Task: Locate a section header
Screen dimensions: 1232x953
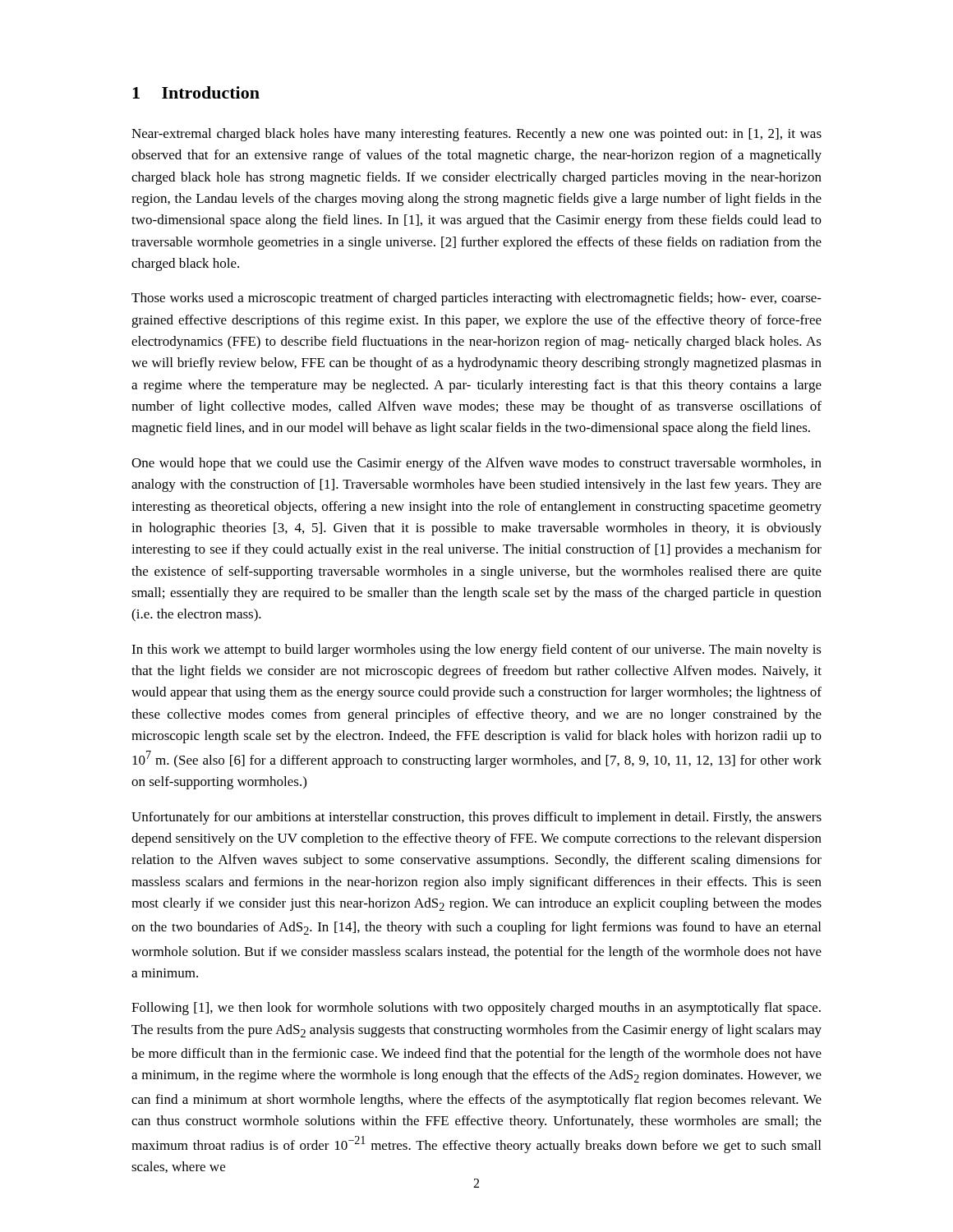Action: click(195, 92)
